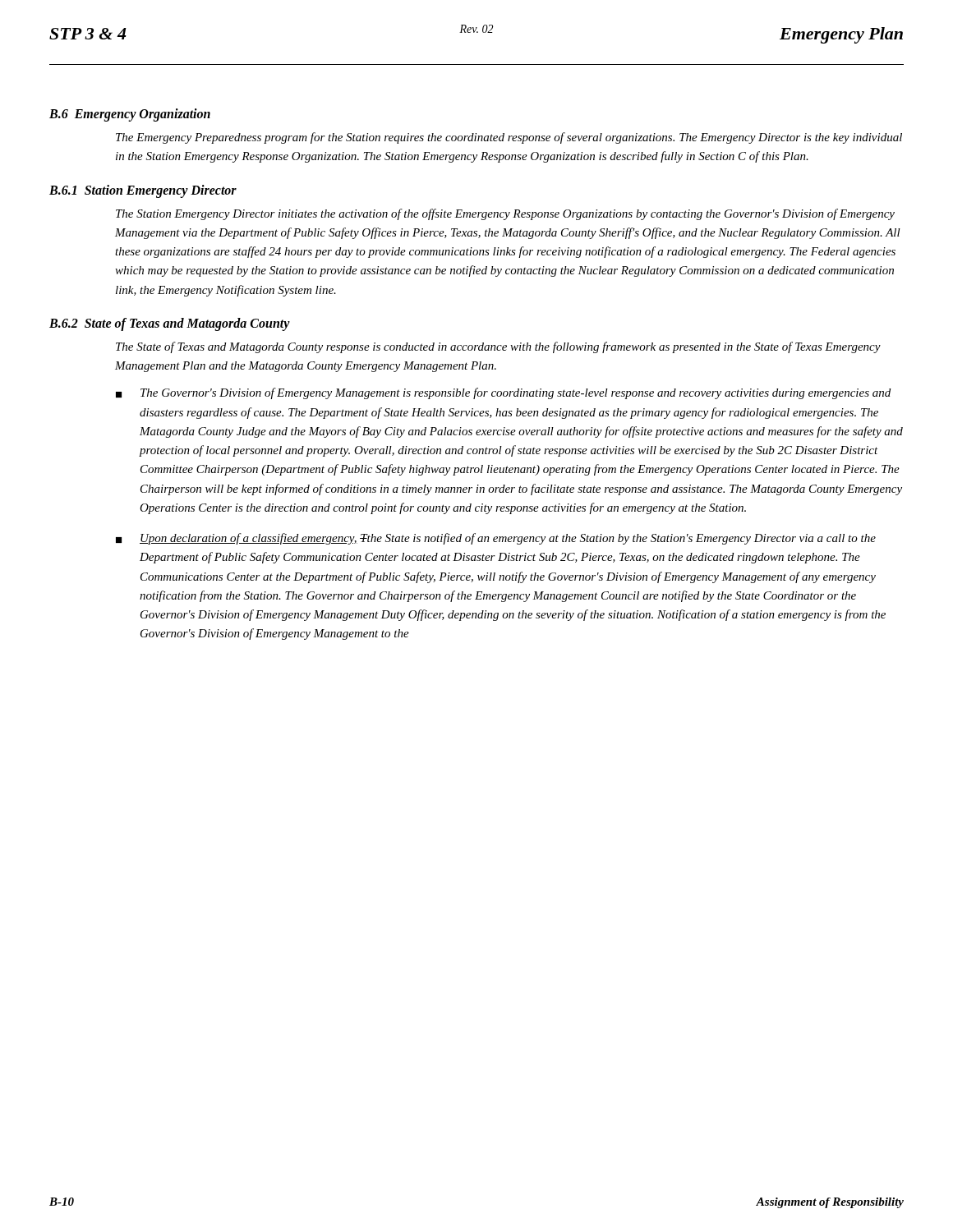Navigate to the passage starting "B.6.2 State of Texas and Matagorda"

(169, 323)
